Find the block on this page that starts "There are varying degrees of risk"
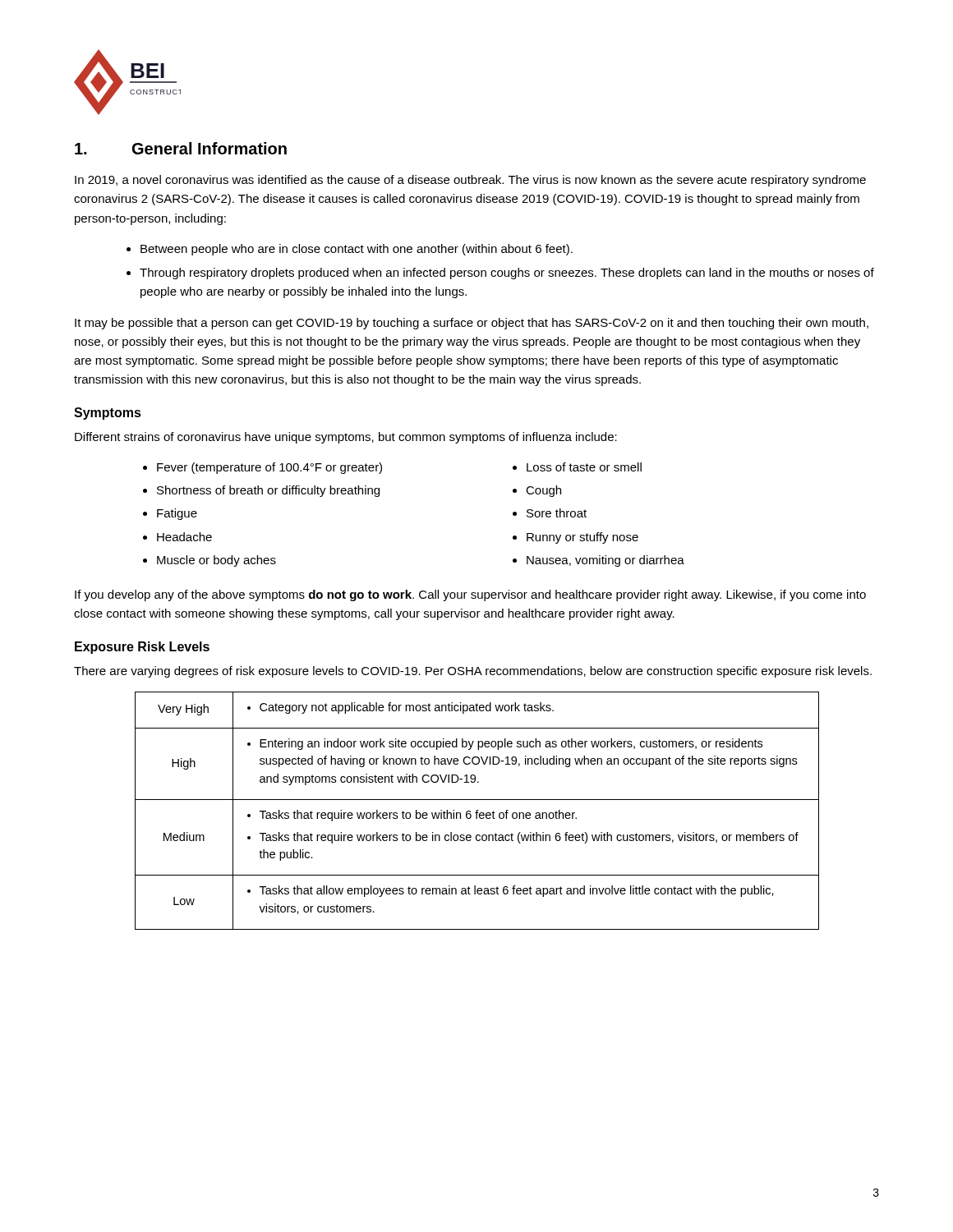The width and height of the screenshot is (953, 1232). 473,670
